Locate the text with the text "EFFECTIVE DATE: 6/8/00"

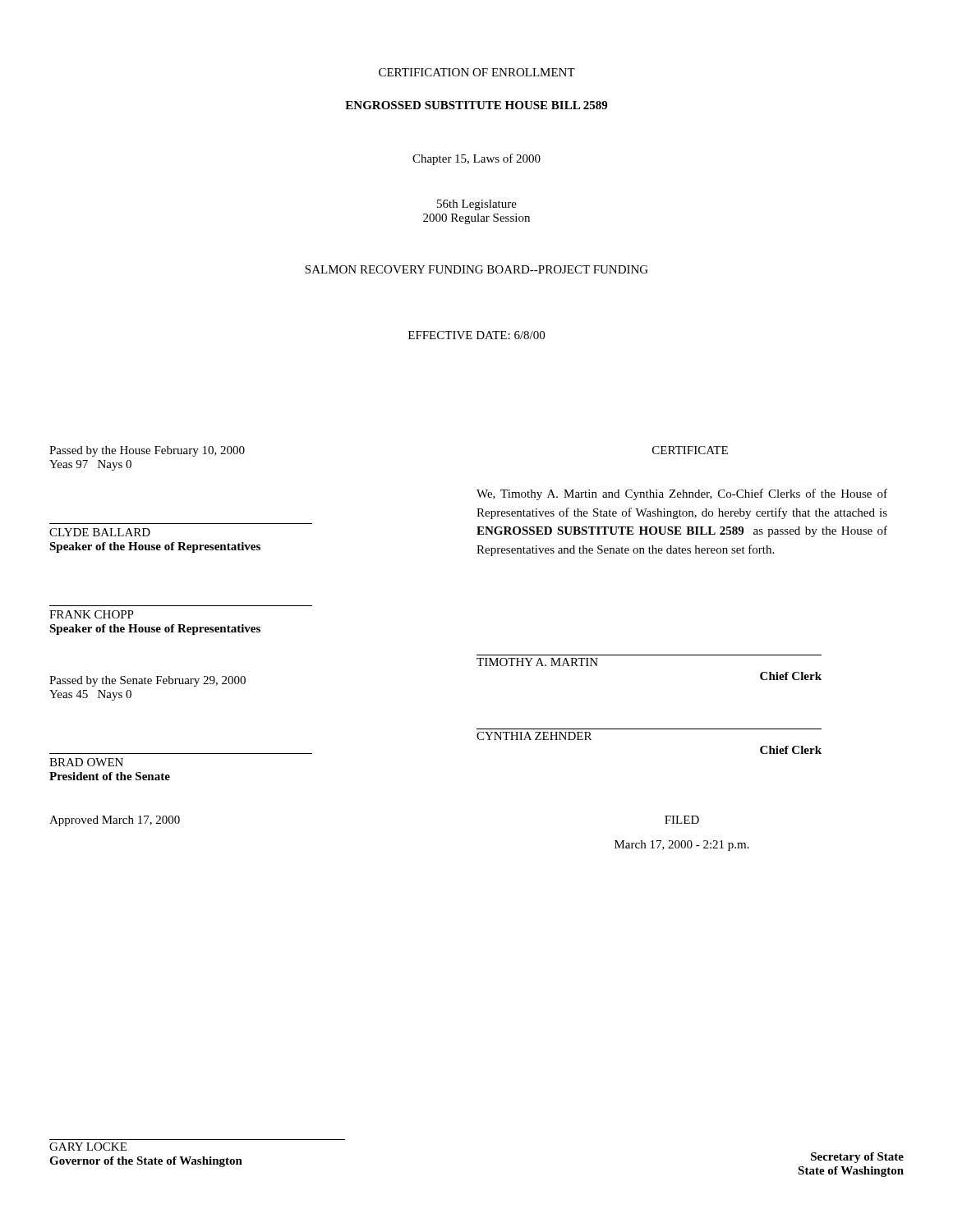476,335
